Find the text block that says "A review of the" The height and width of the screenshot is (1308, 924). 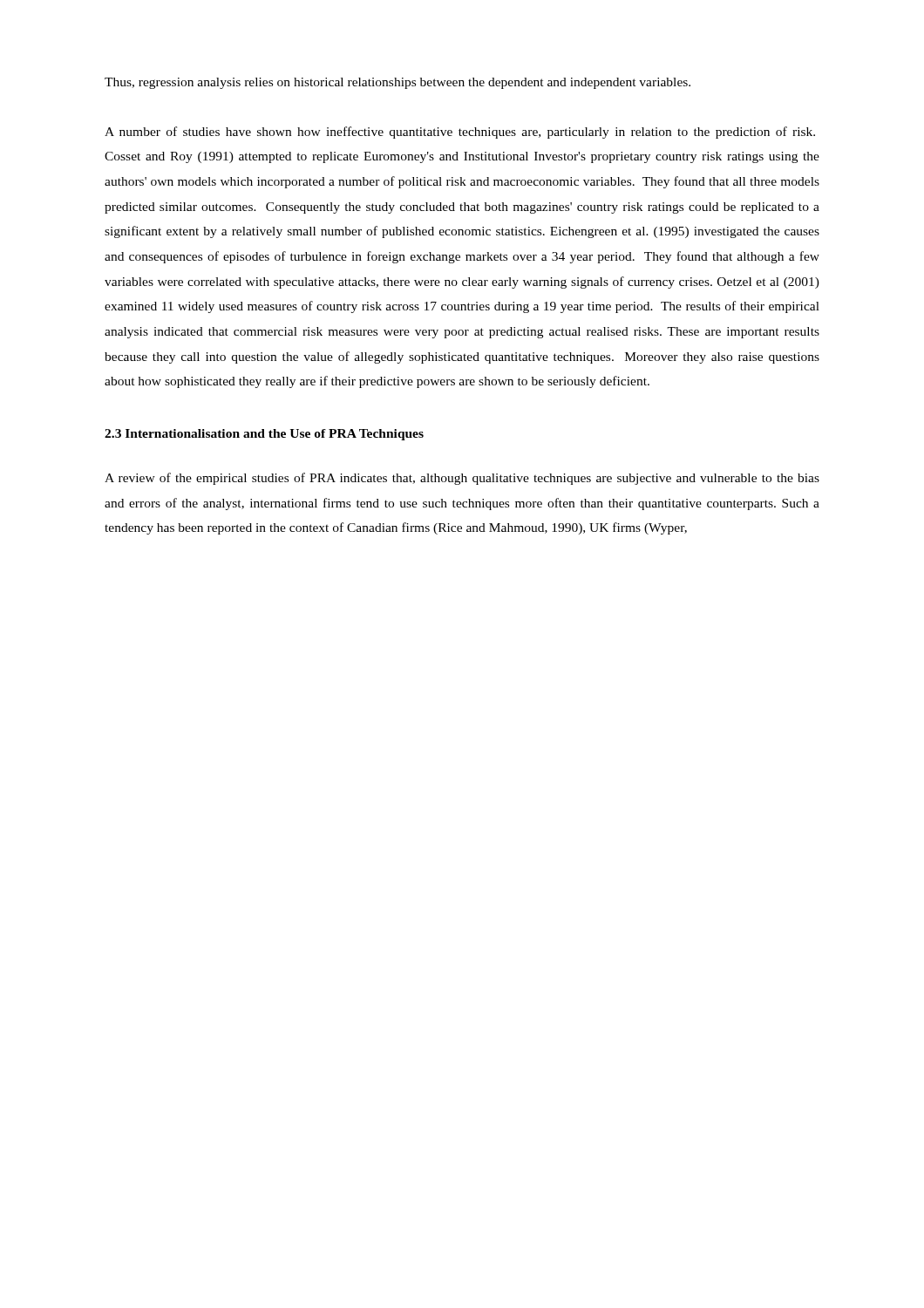click(x=462, y=502)
